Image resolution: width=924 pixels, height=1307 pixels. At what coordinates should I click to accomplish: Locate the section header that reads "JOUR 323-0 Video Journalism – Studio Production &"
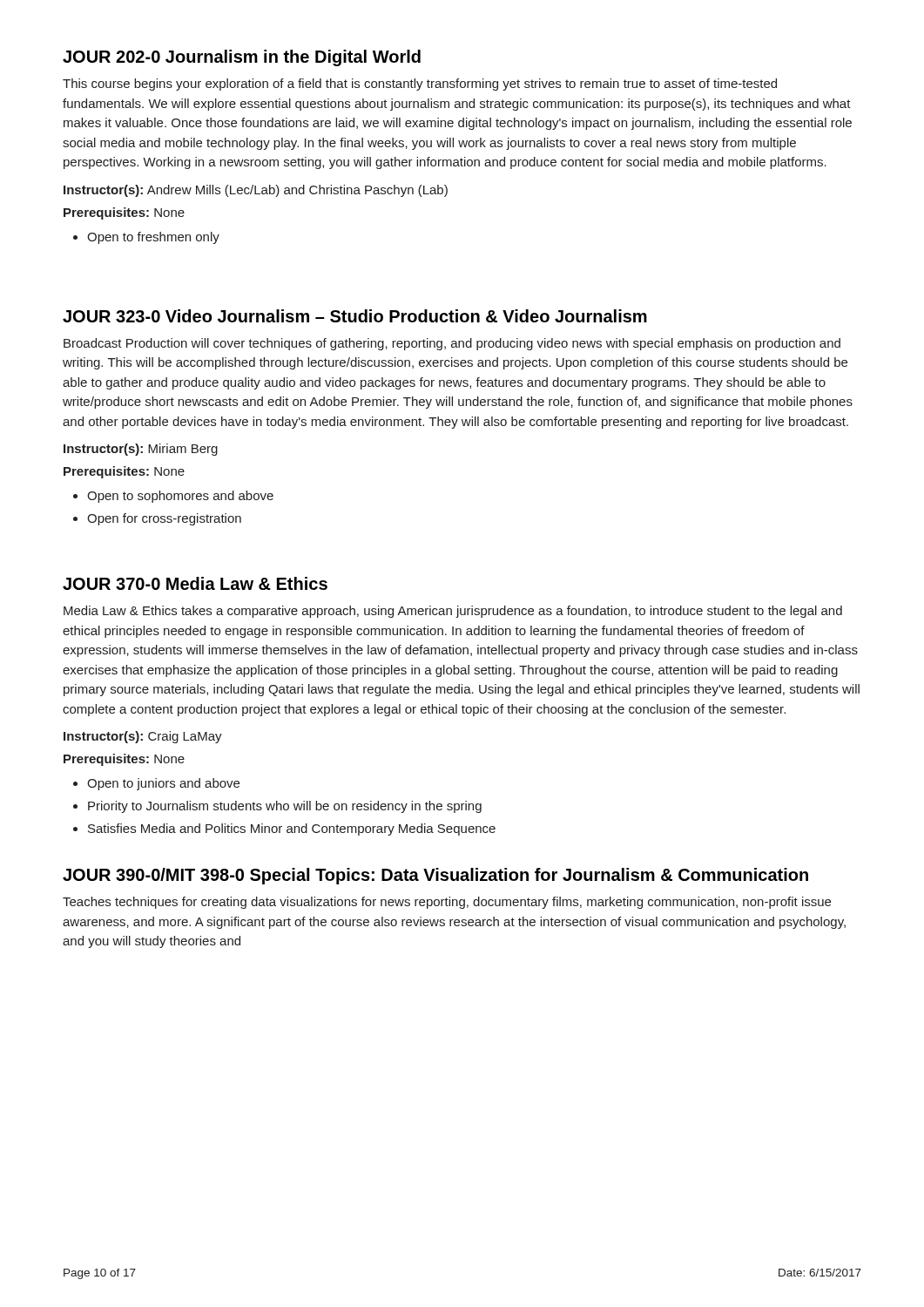[x=462, y=316]
